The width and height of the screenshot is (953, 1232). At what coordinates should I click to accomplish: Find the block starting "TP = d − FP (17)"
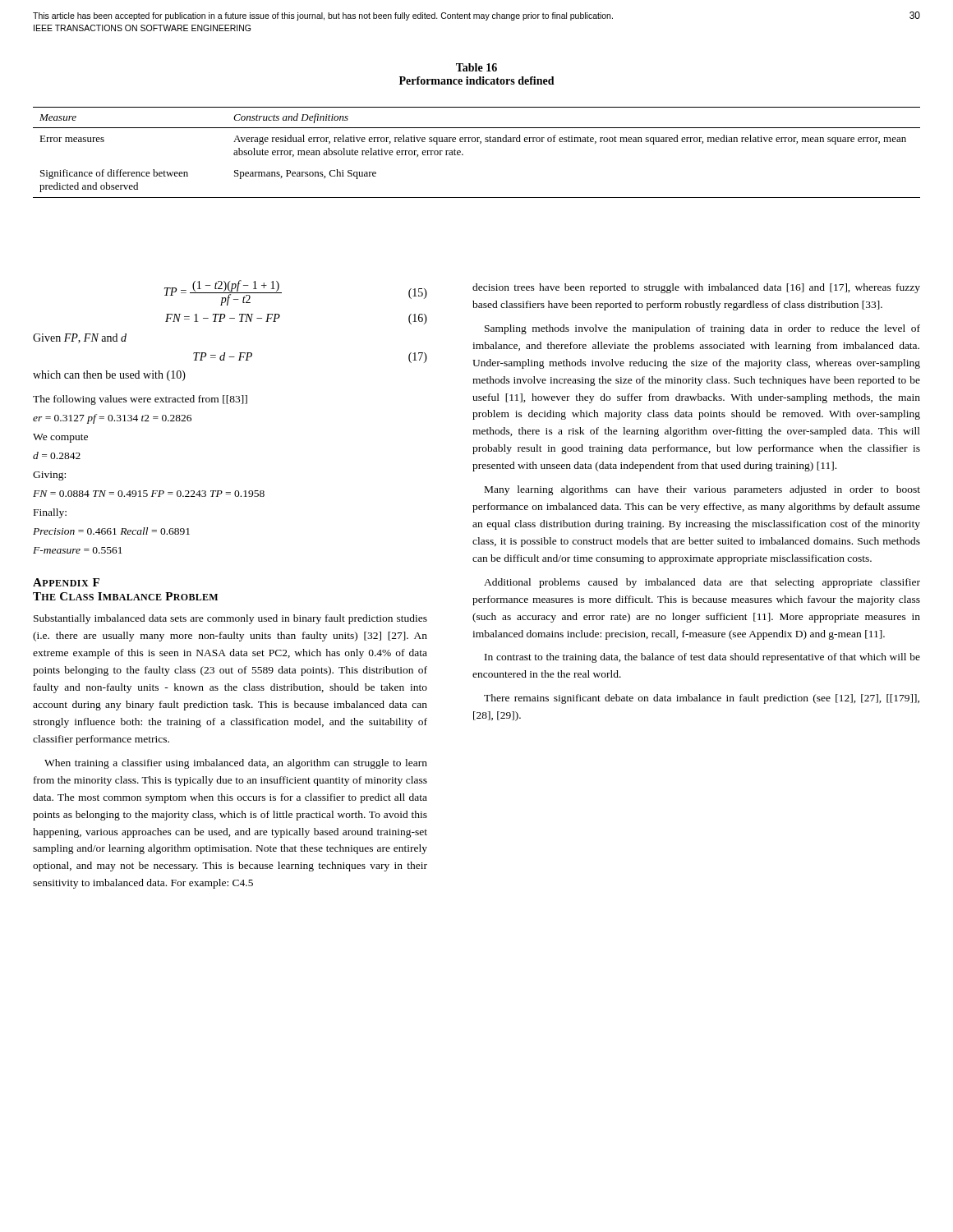coord(238,357)
